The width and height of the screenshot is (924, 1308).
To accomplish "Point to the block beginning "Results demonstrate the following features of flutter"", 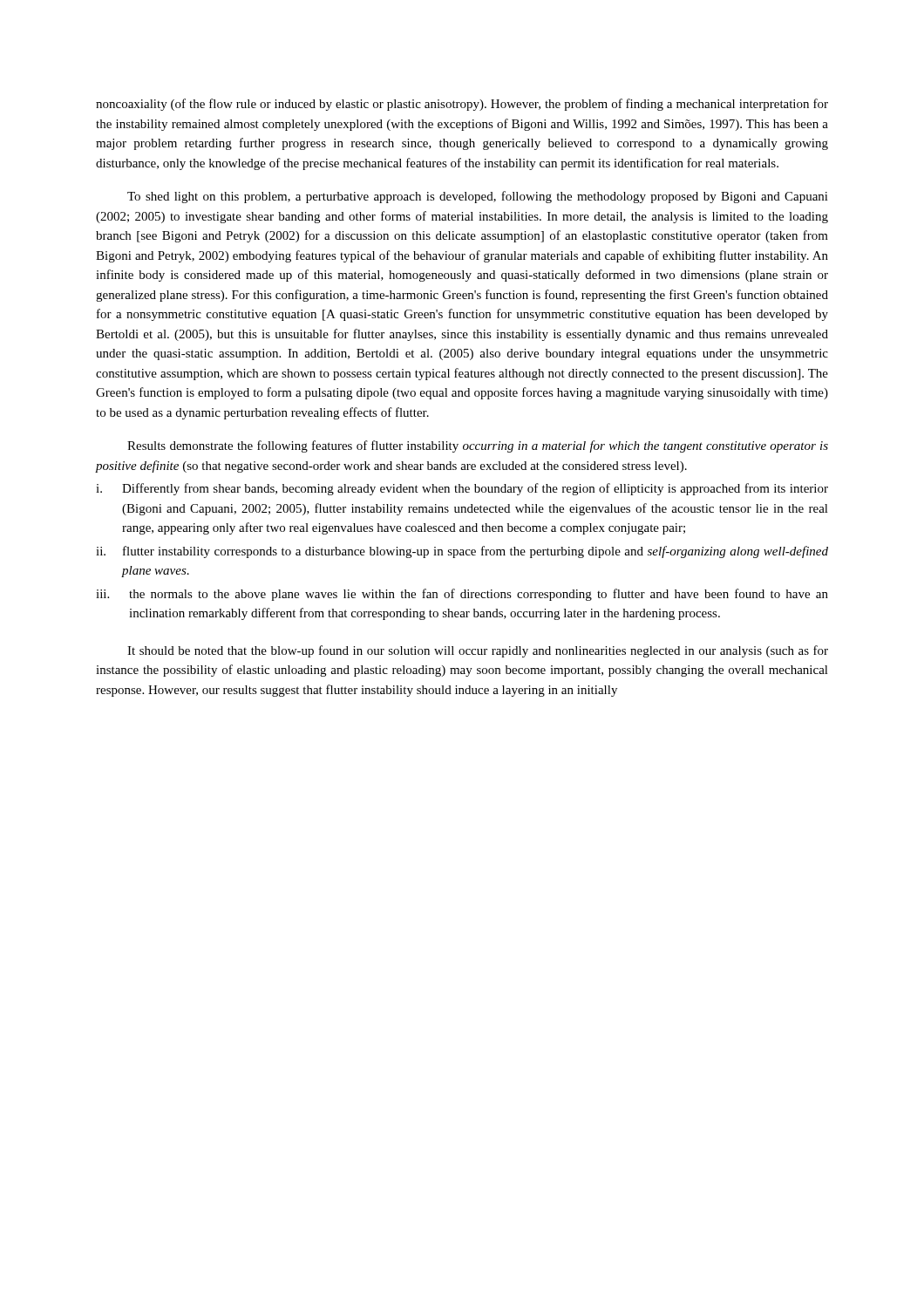I will pos(462,456).
